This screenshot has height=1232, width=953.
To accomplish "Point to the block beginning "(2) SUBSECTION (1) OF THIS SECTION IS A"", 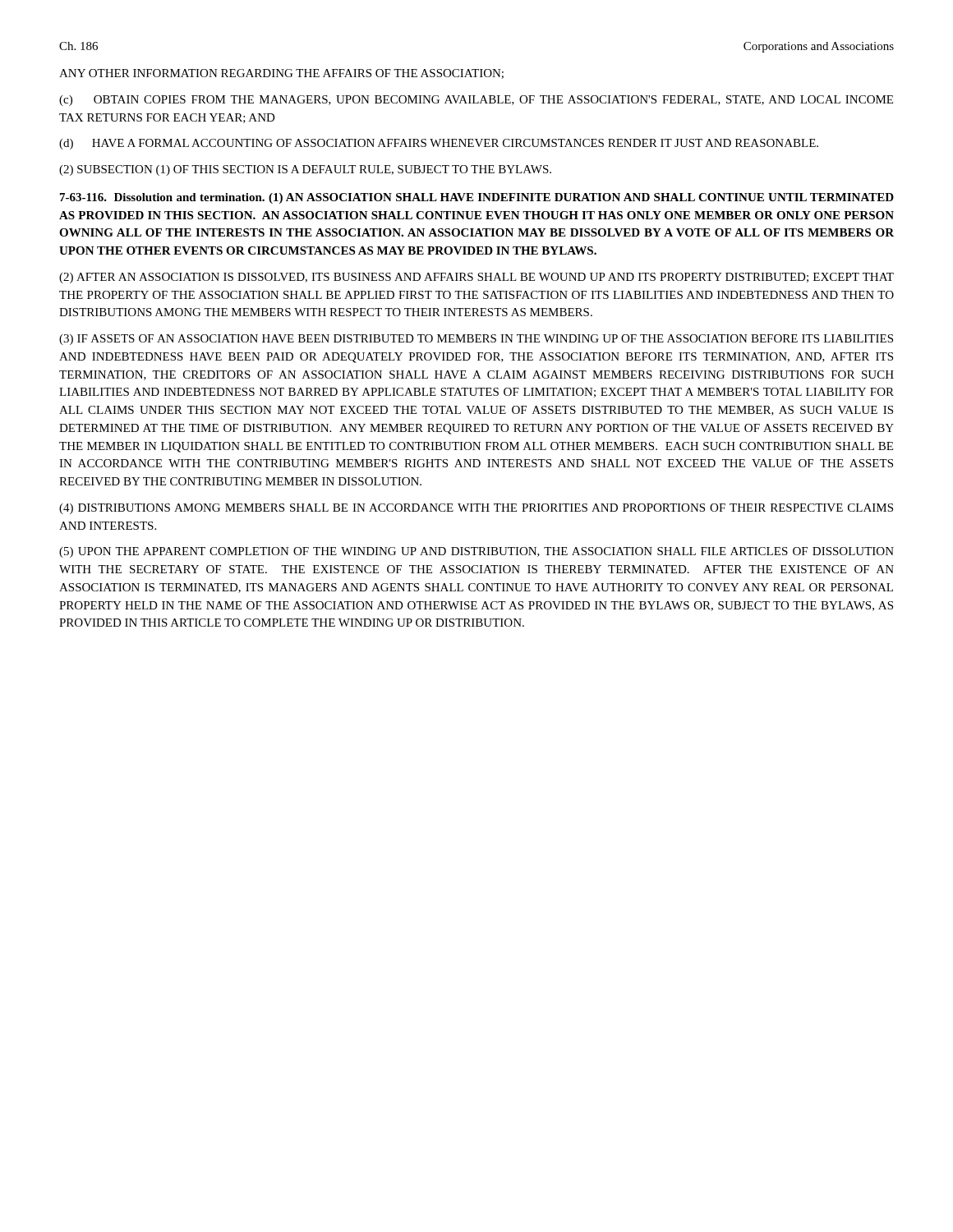I will 306,169.
